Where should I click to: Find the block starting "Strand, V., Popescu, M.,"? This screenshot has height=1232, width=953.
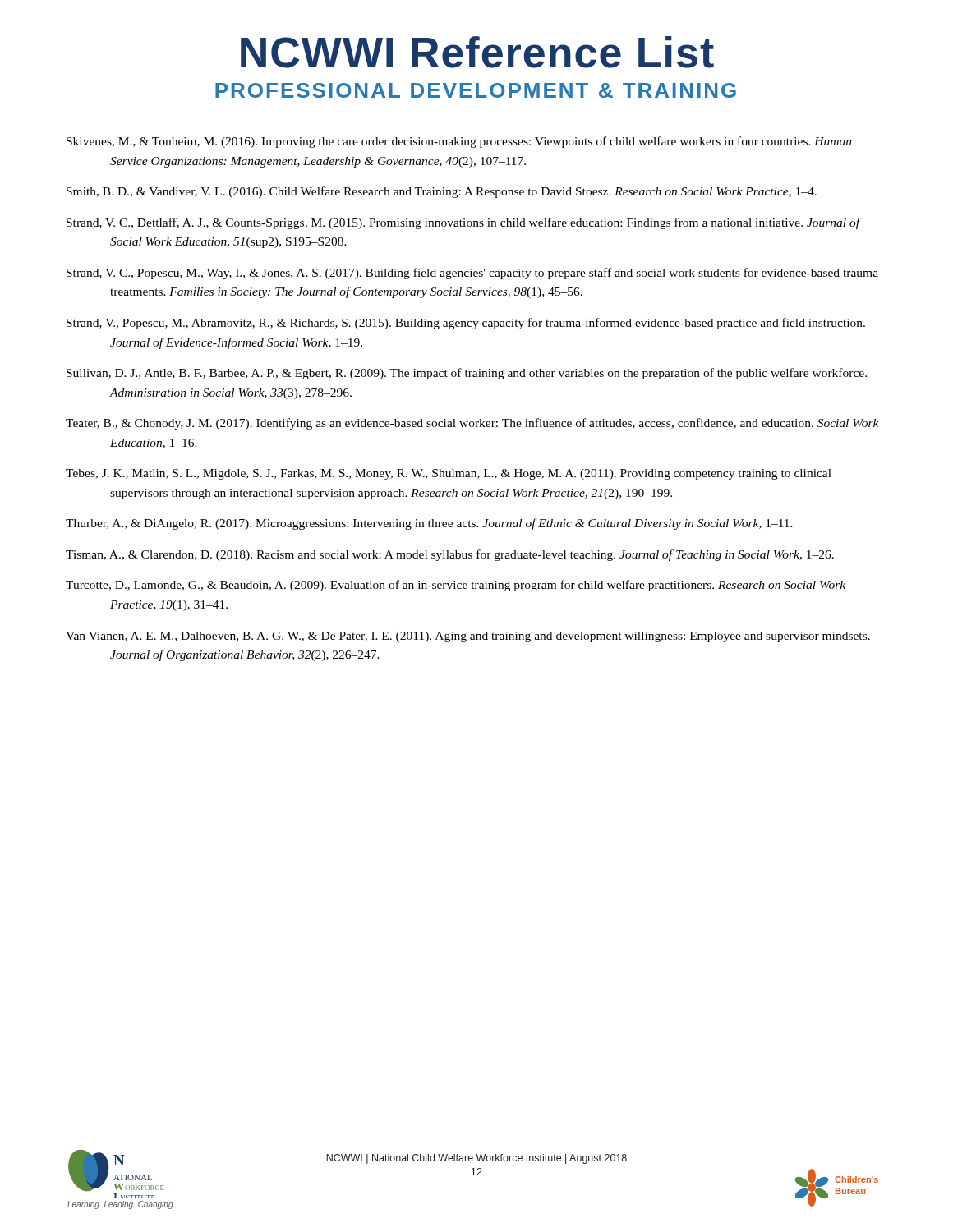tap(466, 332)
